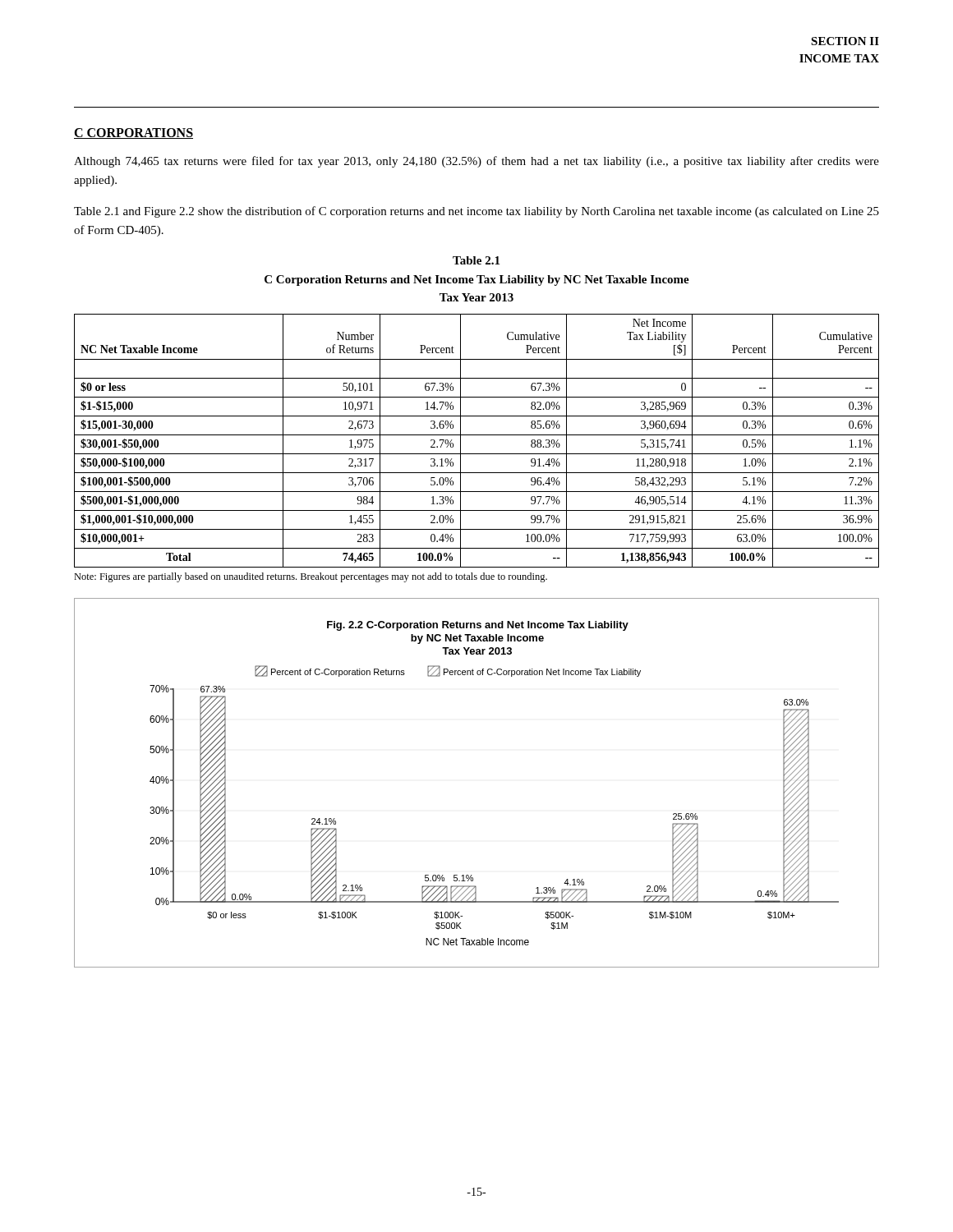Locate the region starting "C CORPORATIONS"
Viewport: 953px width, 1232px height.
point(134,133)
